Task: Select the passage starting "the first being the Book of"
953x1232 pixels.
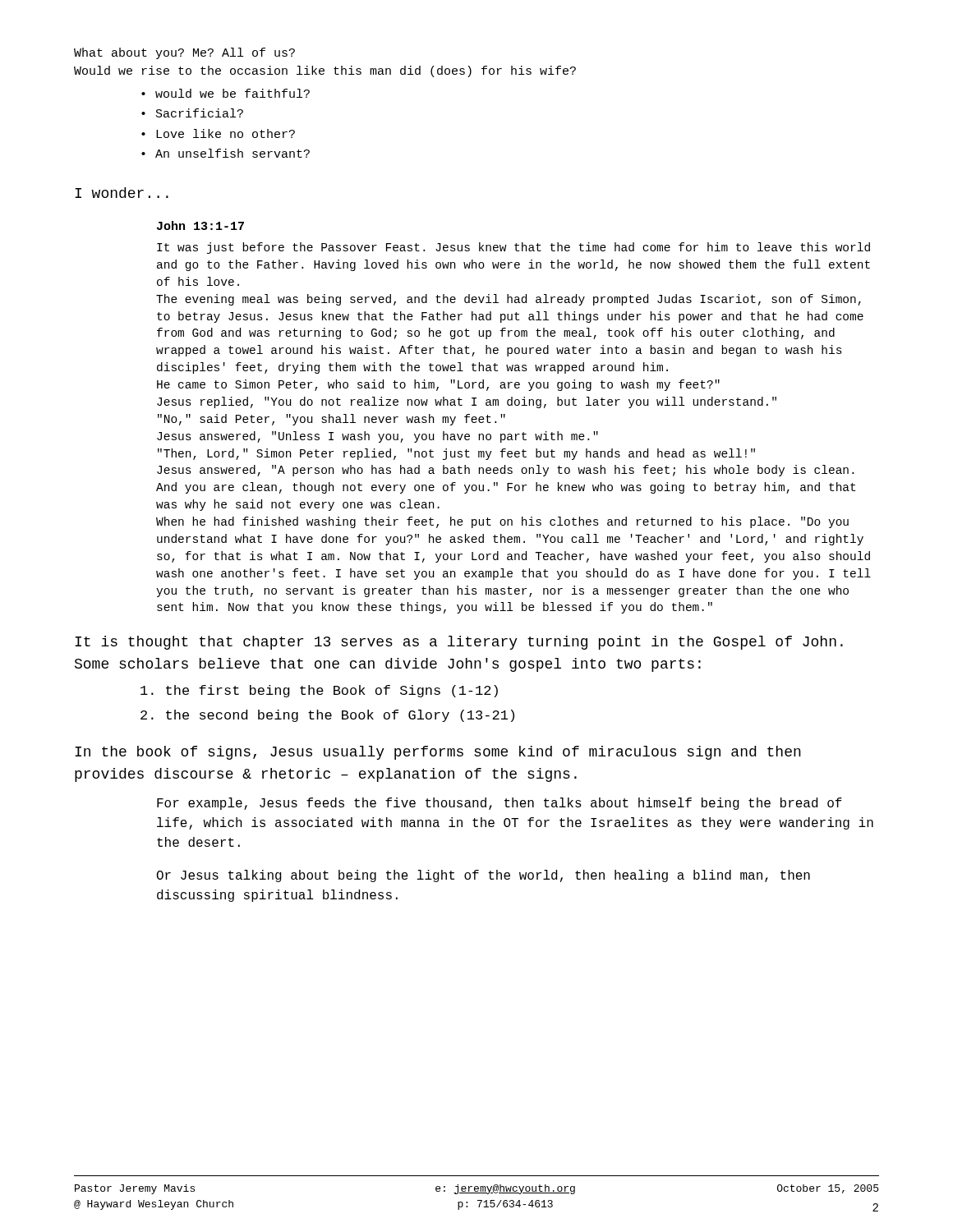Action: click(x=320, y=691)
